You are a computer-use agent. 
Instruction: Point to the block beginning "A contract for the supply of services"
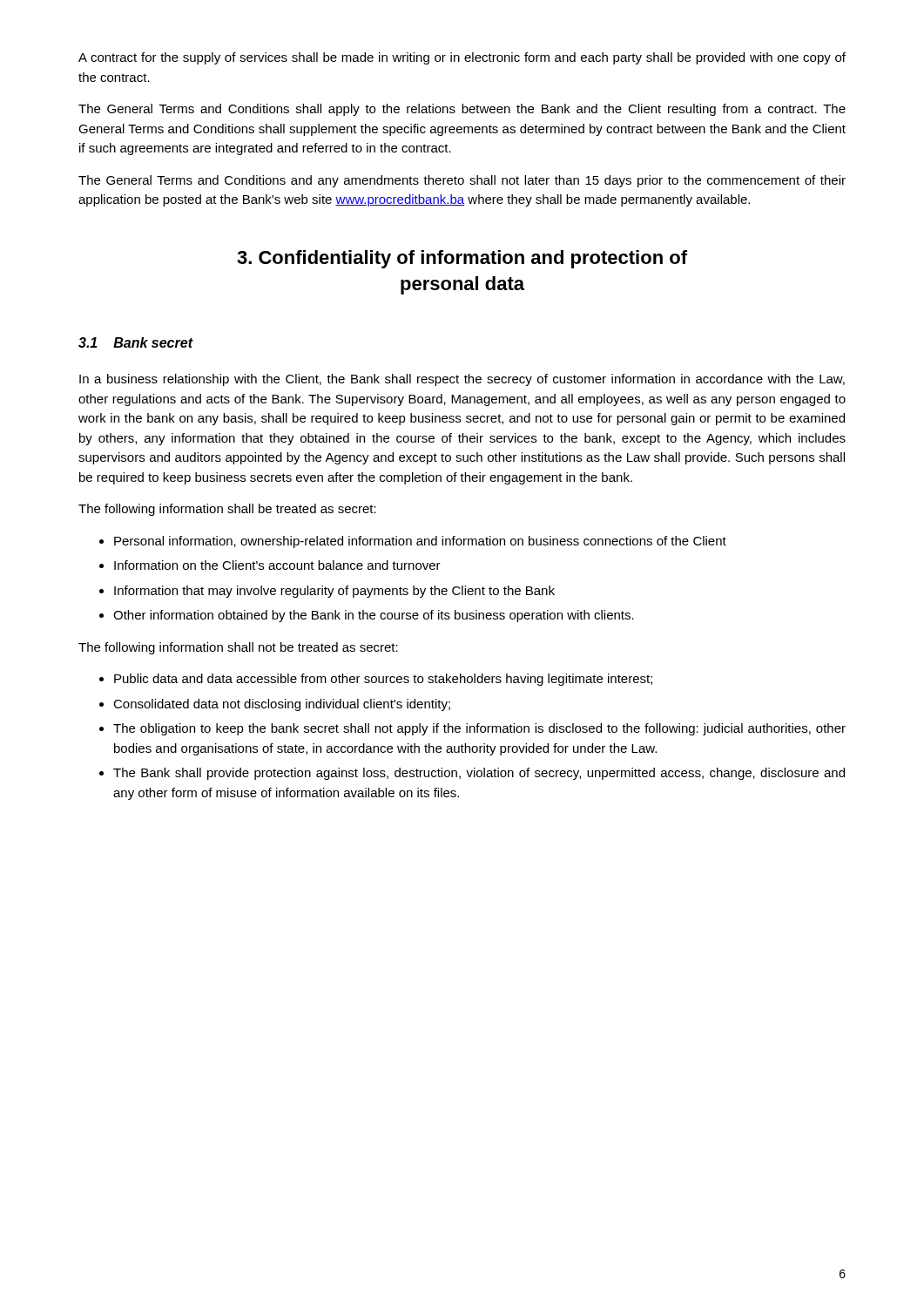point(462,68)
